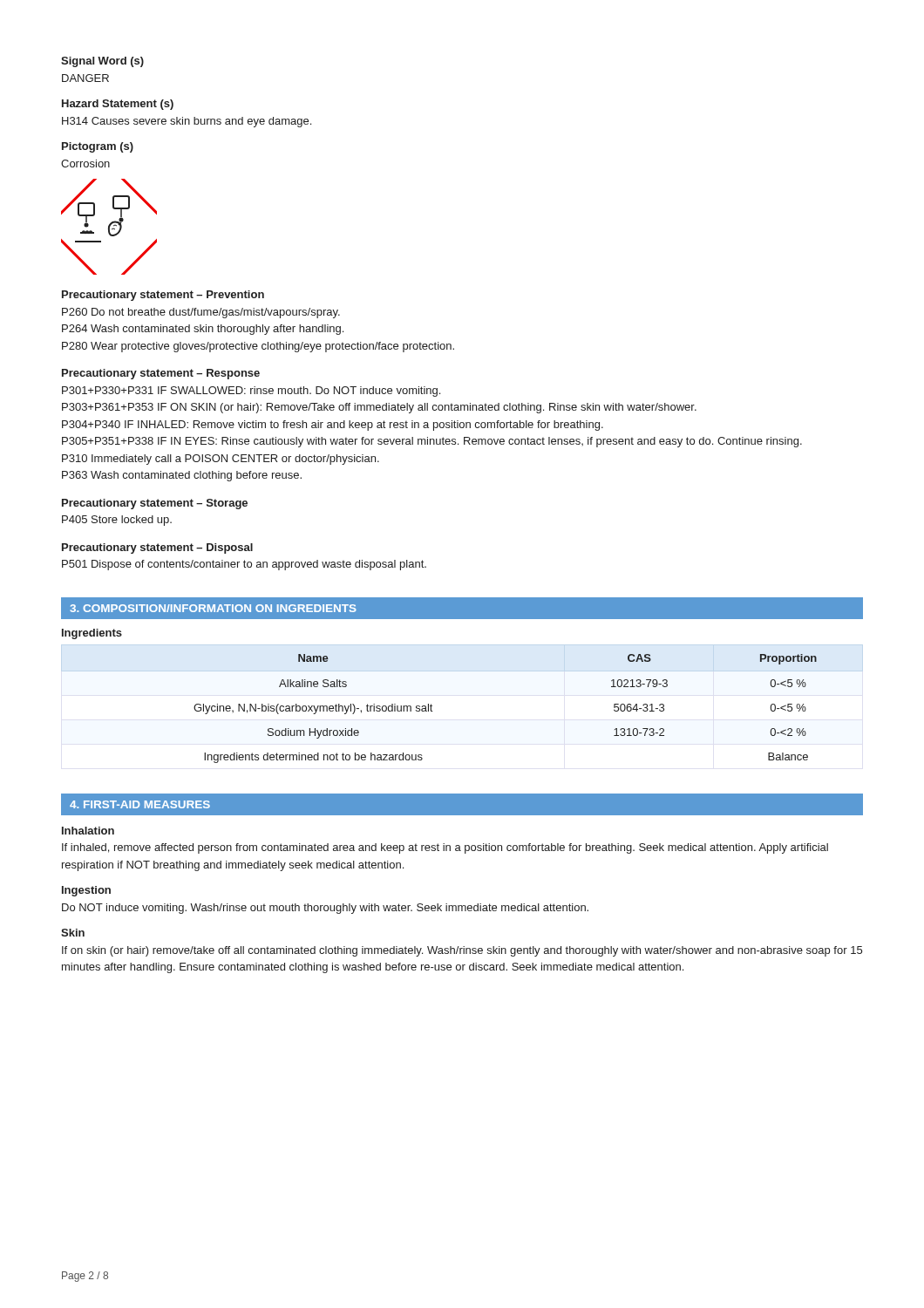The height and width of the screenshot is (1308, 924).
Task: Click on the text with the text "Precautionary statement – Storage P405 Store locked up."
Action: (155, 504)
